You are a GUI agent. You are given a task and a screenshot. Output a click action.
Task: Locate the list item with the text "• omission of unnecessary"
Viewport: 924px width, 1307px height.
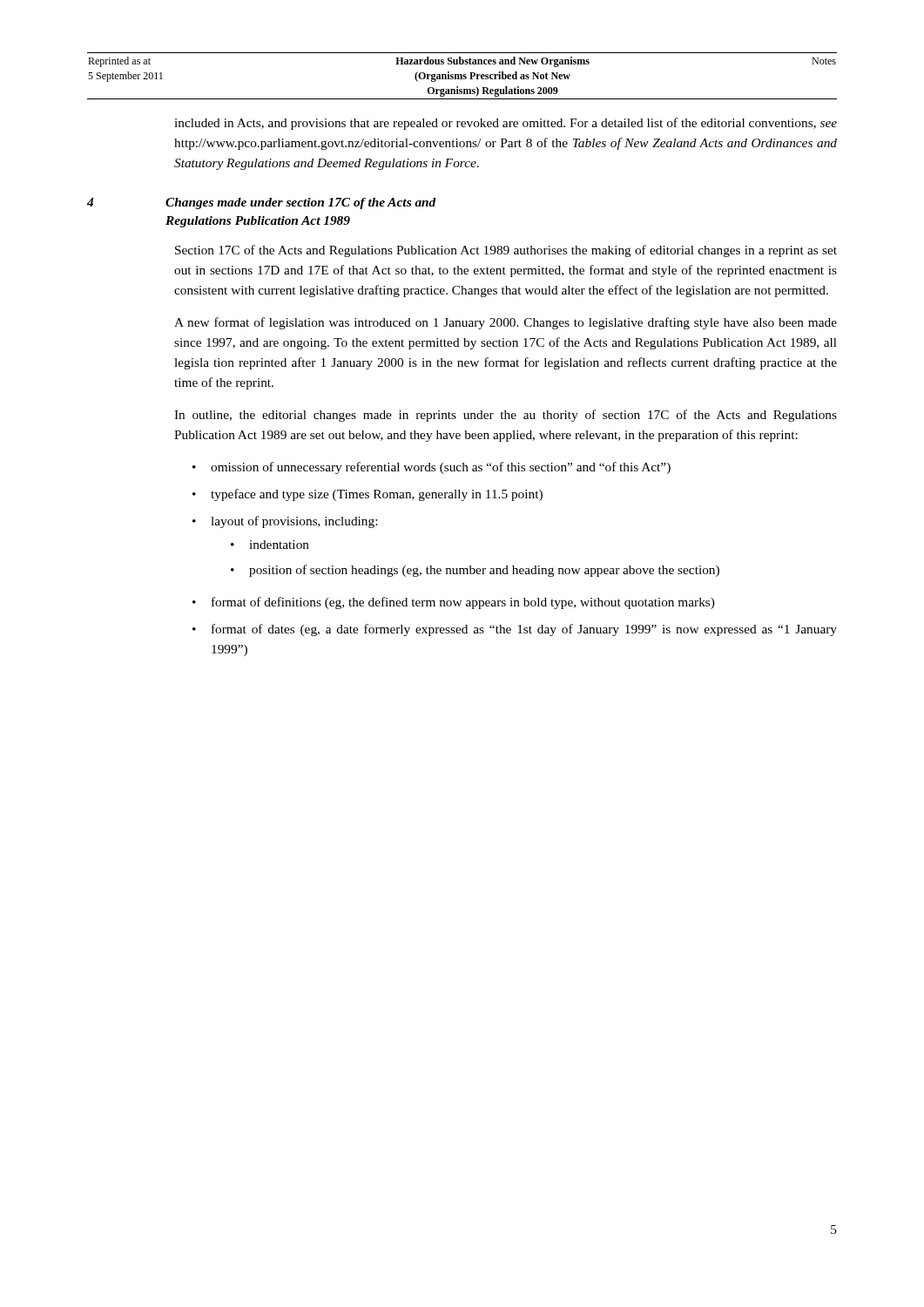point(514,467)
